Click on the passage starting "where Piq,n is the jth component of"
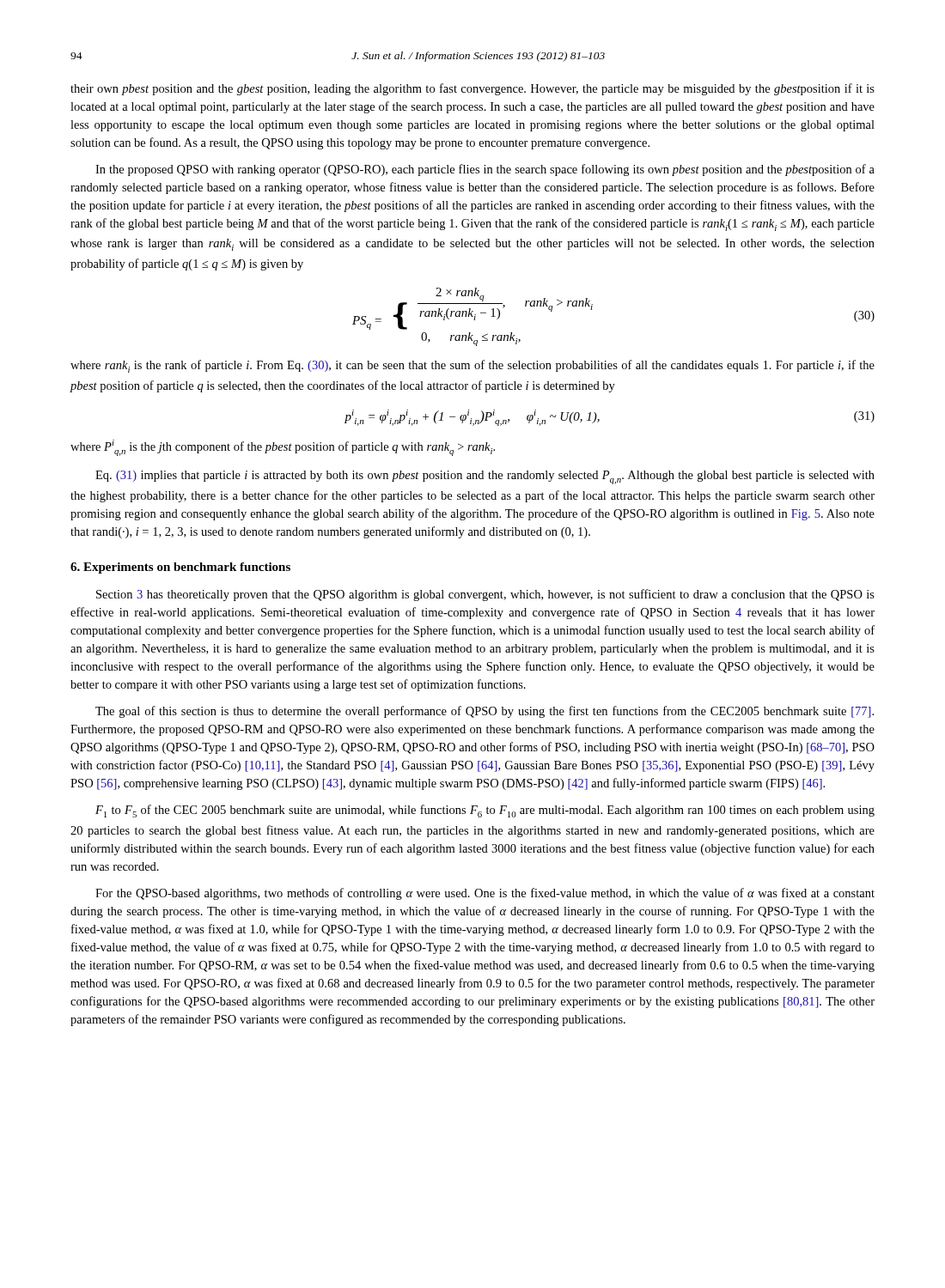Image resolution: width=945 pixels, height=1288 pixels. click(x=283, y=446)
